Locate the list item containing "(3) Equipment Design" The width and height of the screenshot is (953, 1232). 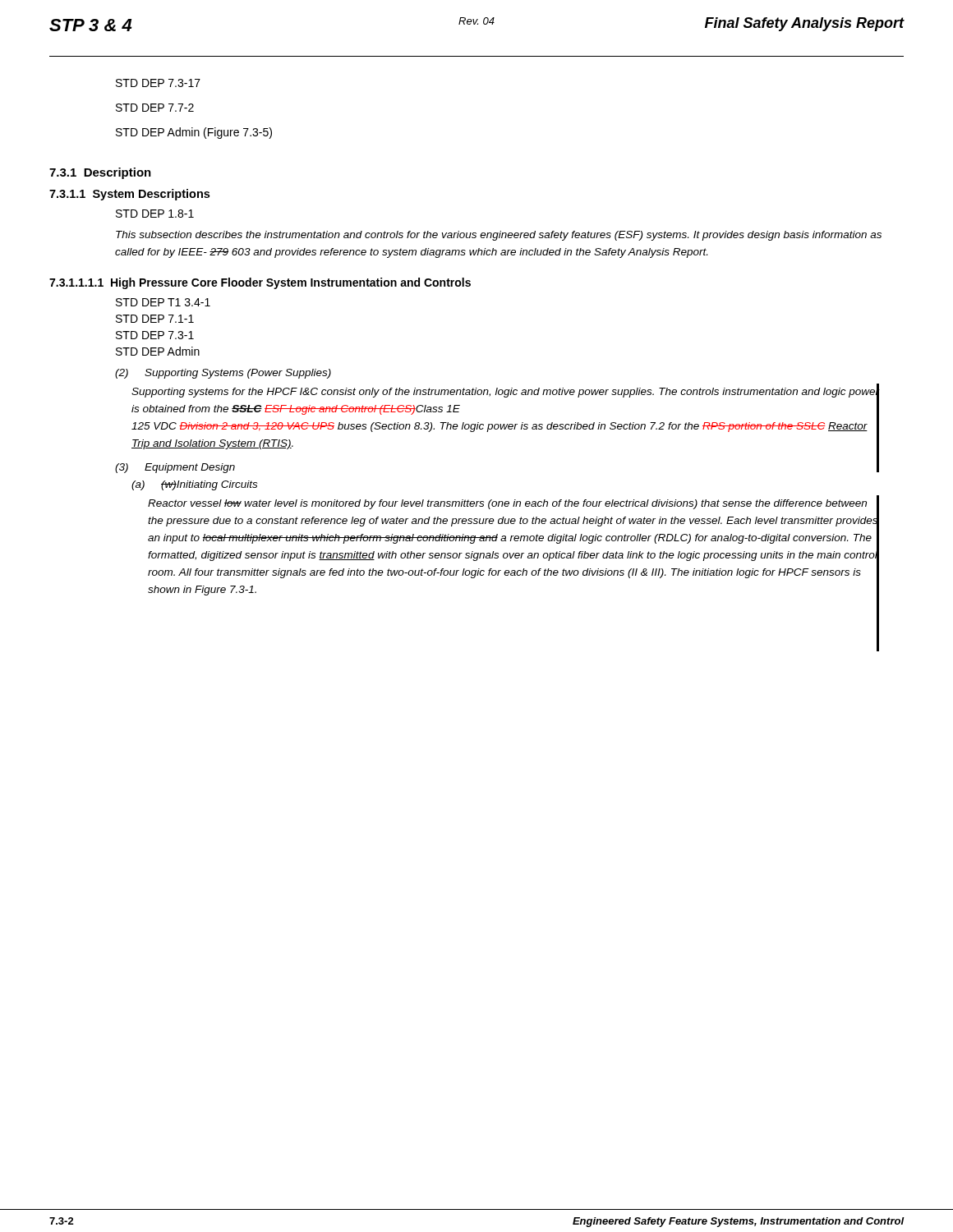[x=175, y=467]
